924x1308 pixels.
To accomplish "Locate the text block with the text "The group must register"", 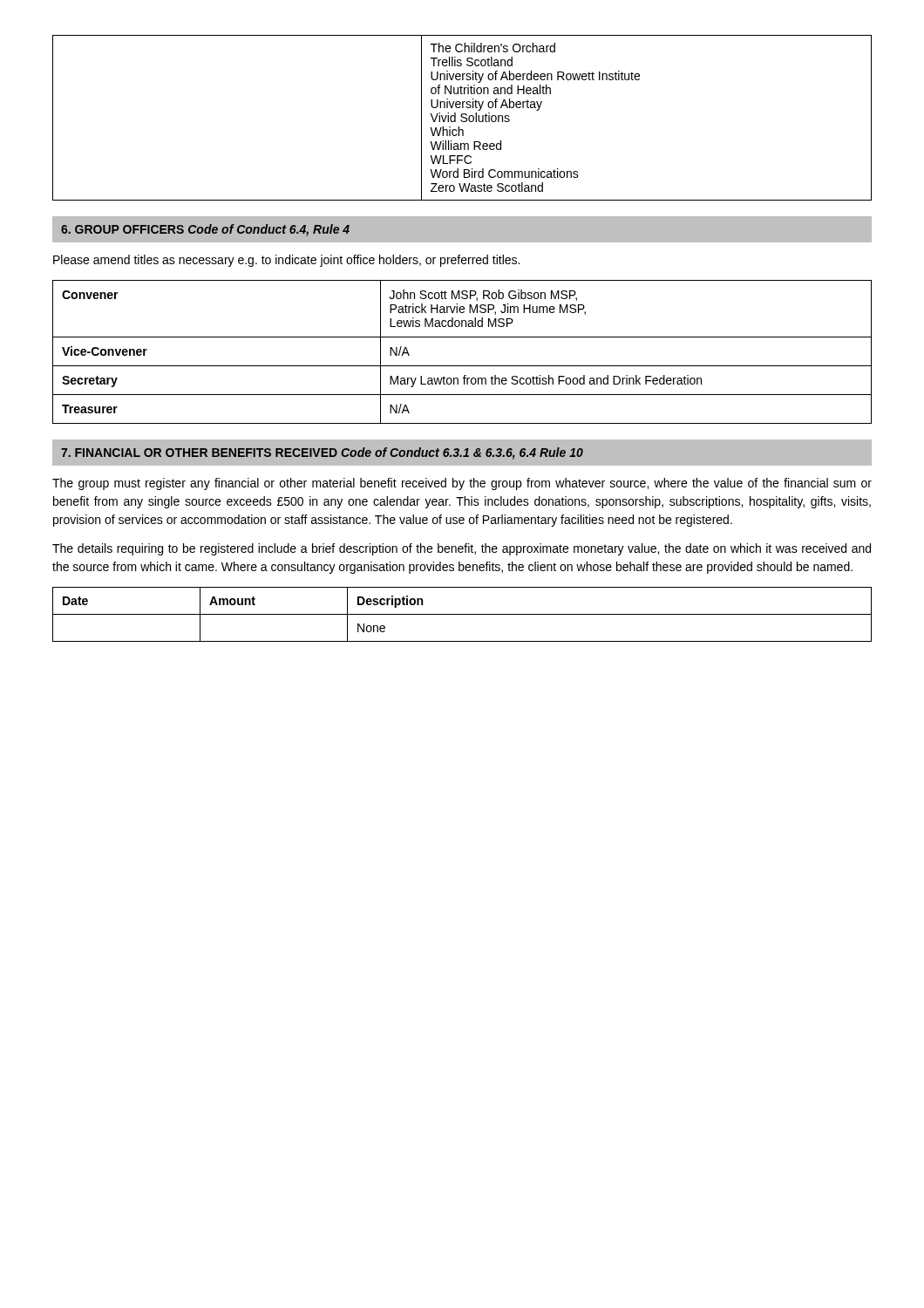I will pos(462,501).
